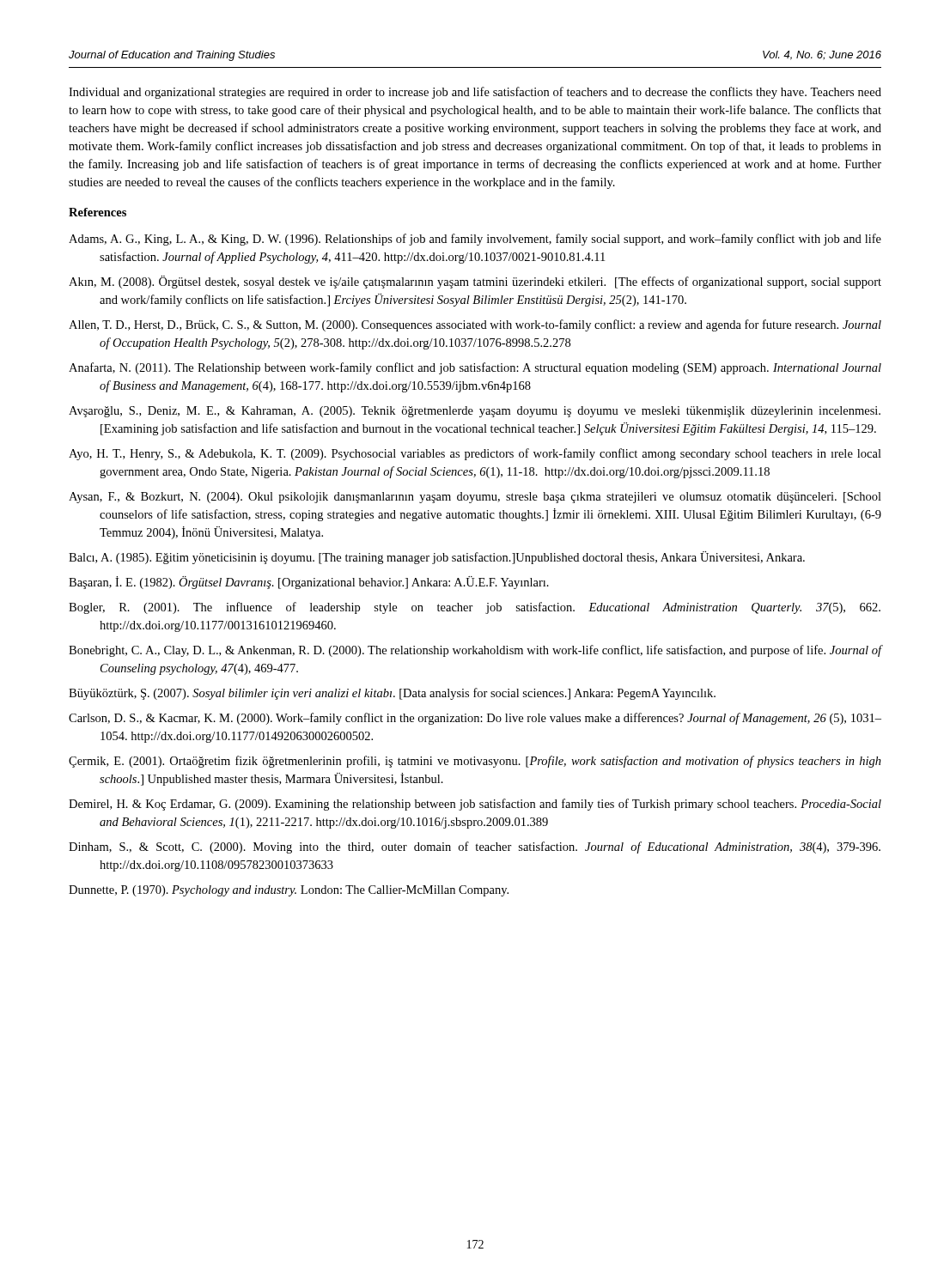Viewport: 950px width, 1288px height.
Task: Click on the list item with the text "Avşaroğlu, S., Deniz, M. E., & Kahraman, A."
Action: [475, 420]
